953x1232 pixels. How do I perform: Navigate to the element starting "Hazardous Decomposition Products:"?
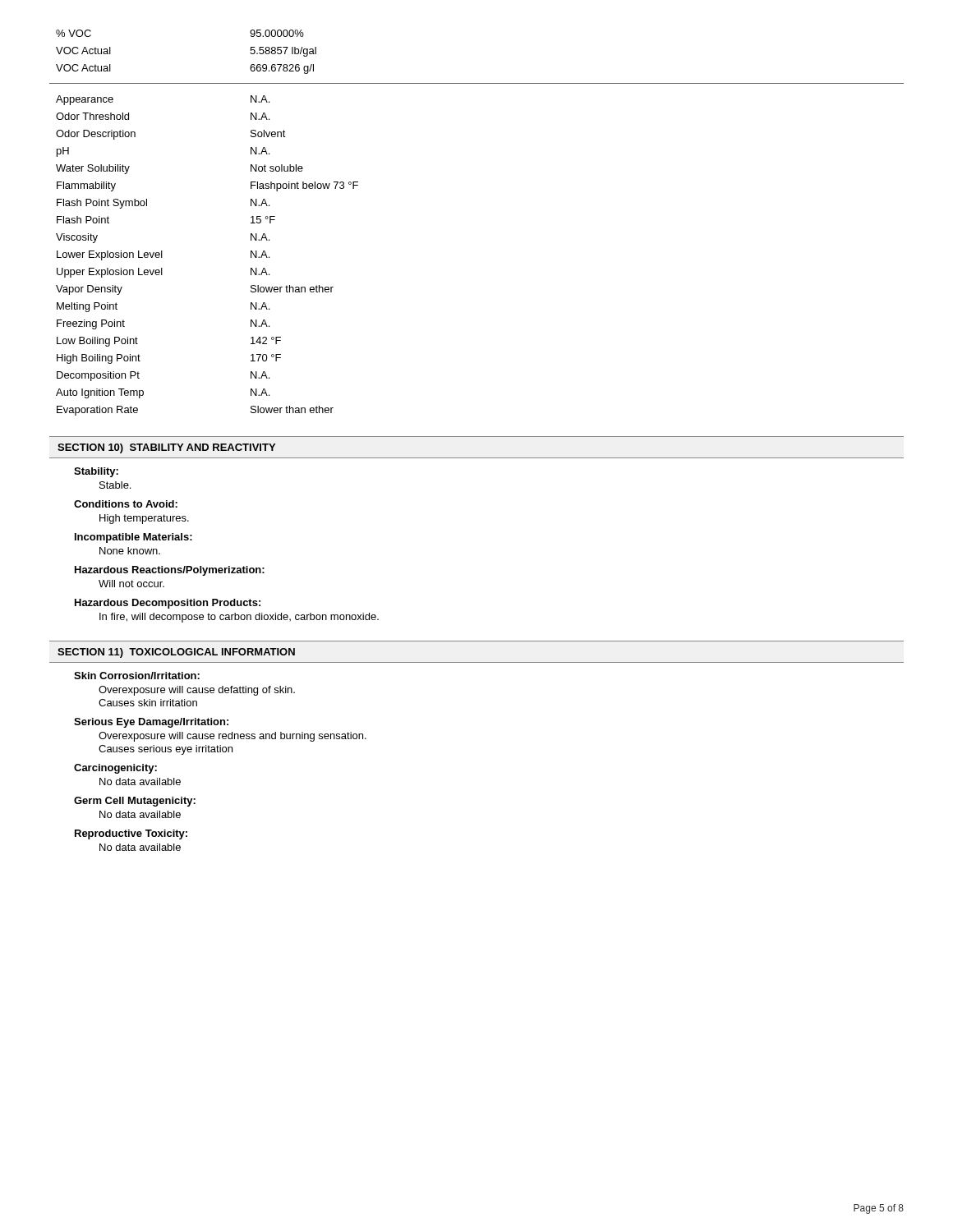pyautogui.click(x=168, y=602)
